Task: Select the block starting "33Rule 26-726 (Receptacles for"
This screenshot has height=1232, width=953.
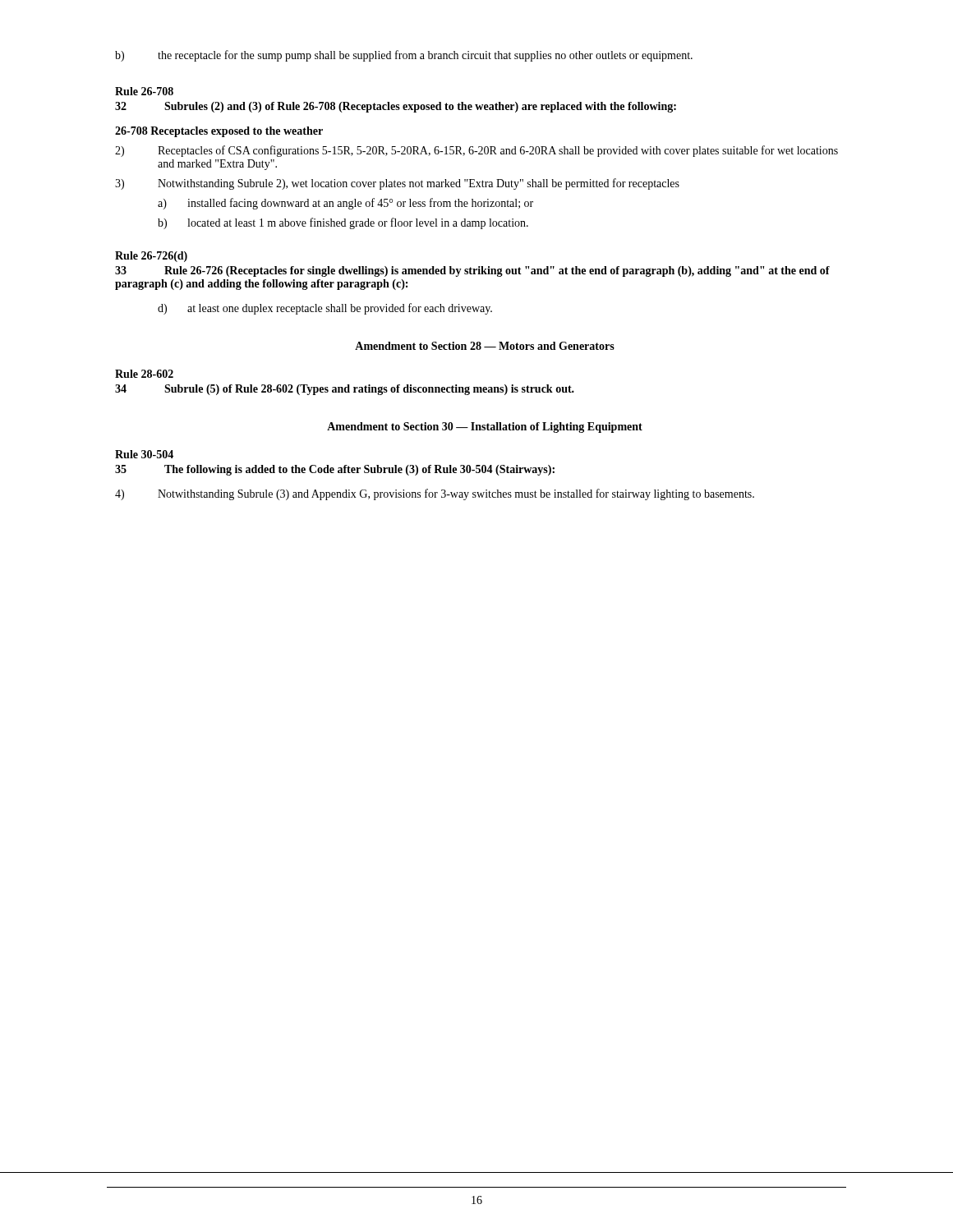Action: click(x=485, y=278)
